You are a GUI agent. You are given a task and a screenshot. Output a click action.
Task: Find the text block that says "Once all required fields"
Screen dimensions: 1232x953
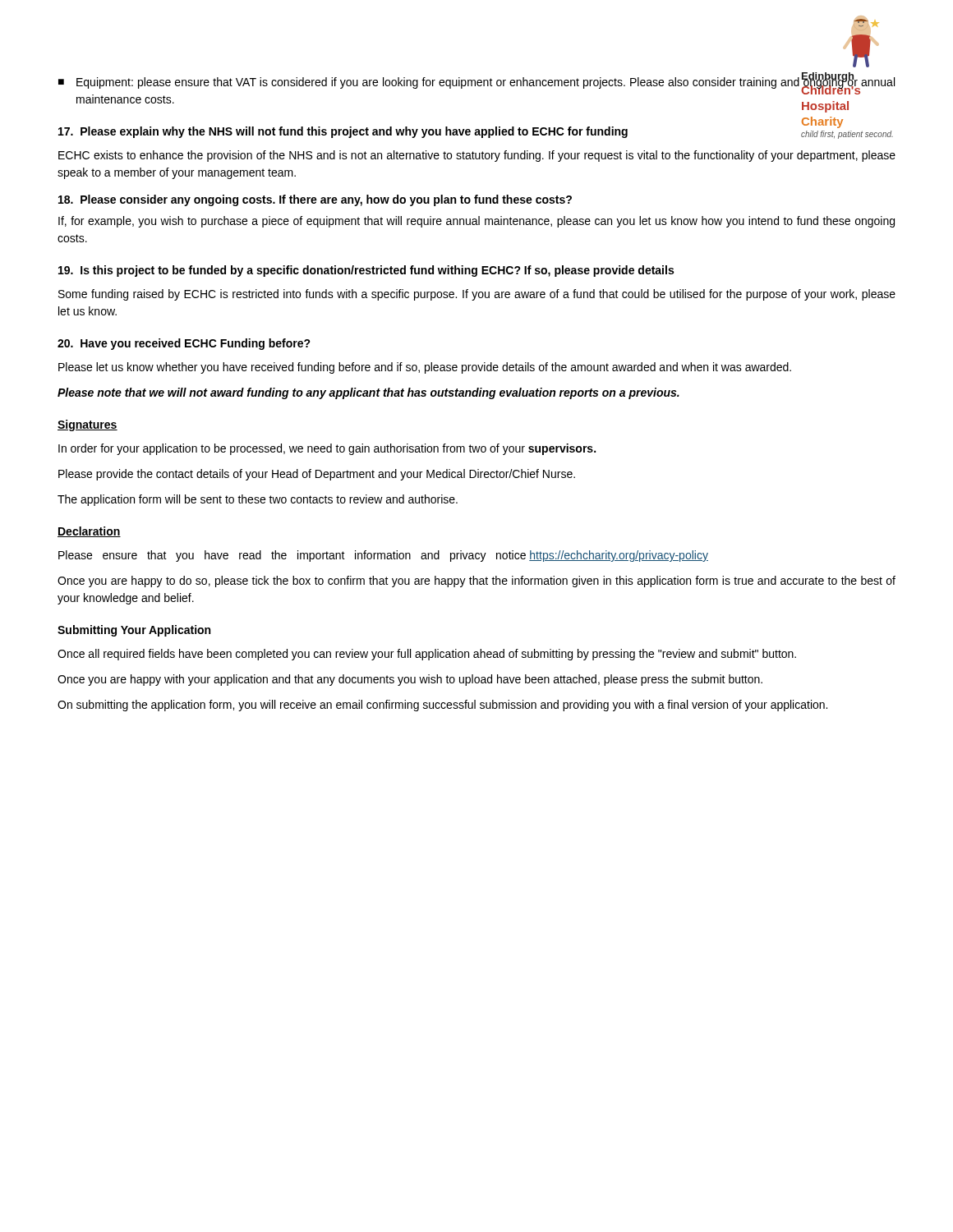pyautogui.click(x=427, y=654)
